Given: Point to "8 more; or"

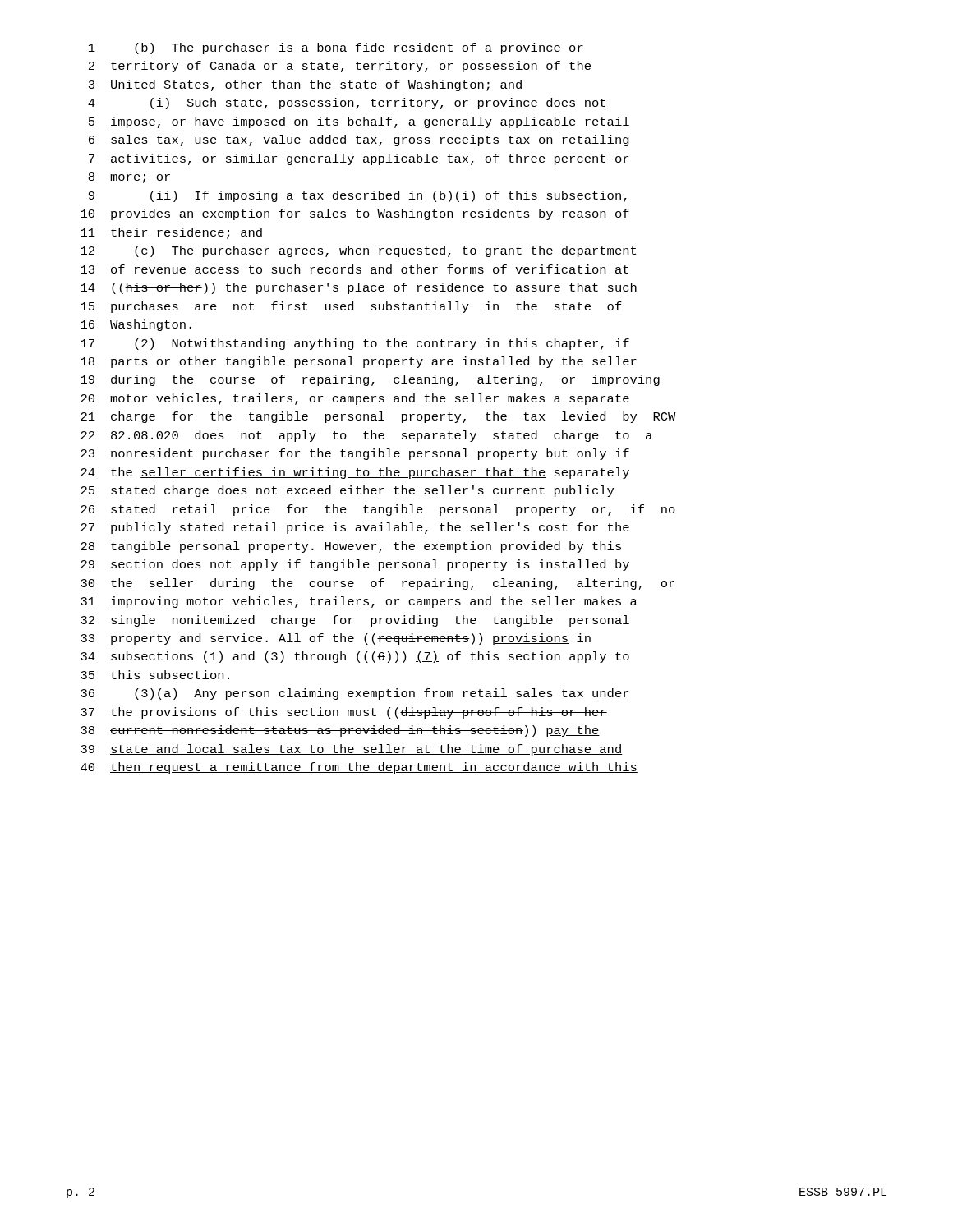Looking at the screenshot, I should [129, 178].
